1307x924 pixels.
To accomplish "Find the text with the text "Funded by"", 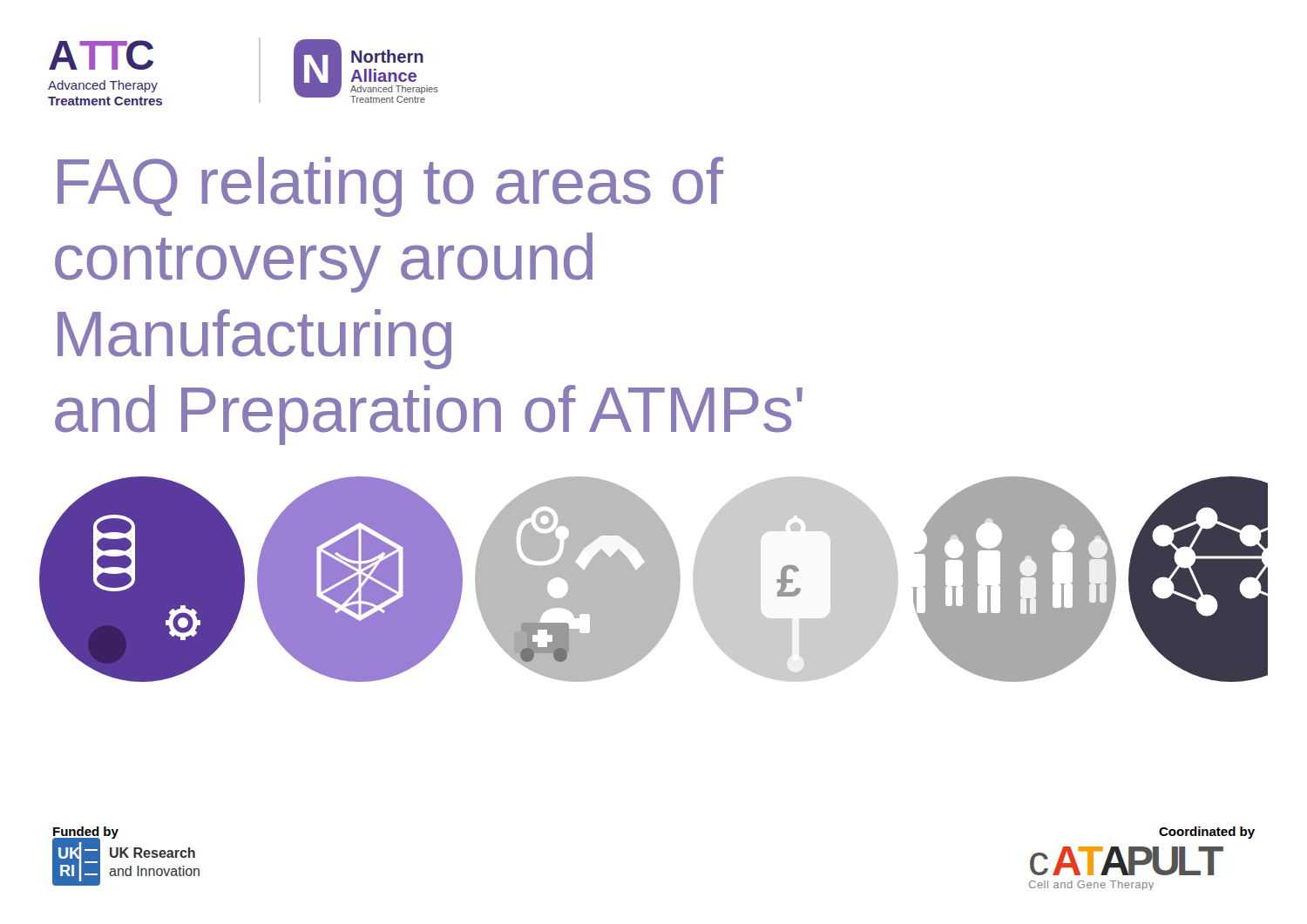I will pyautogui.click(x=85, y=831).
